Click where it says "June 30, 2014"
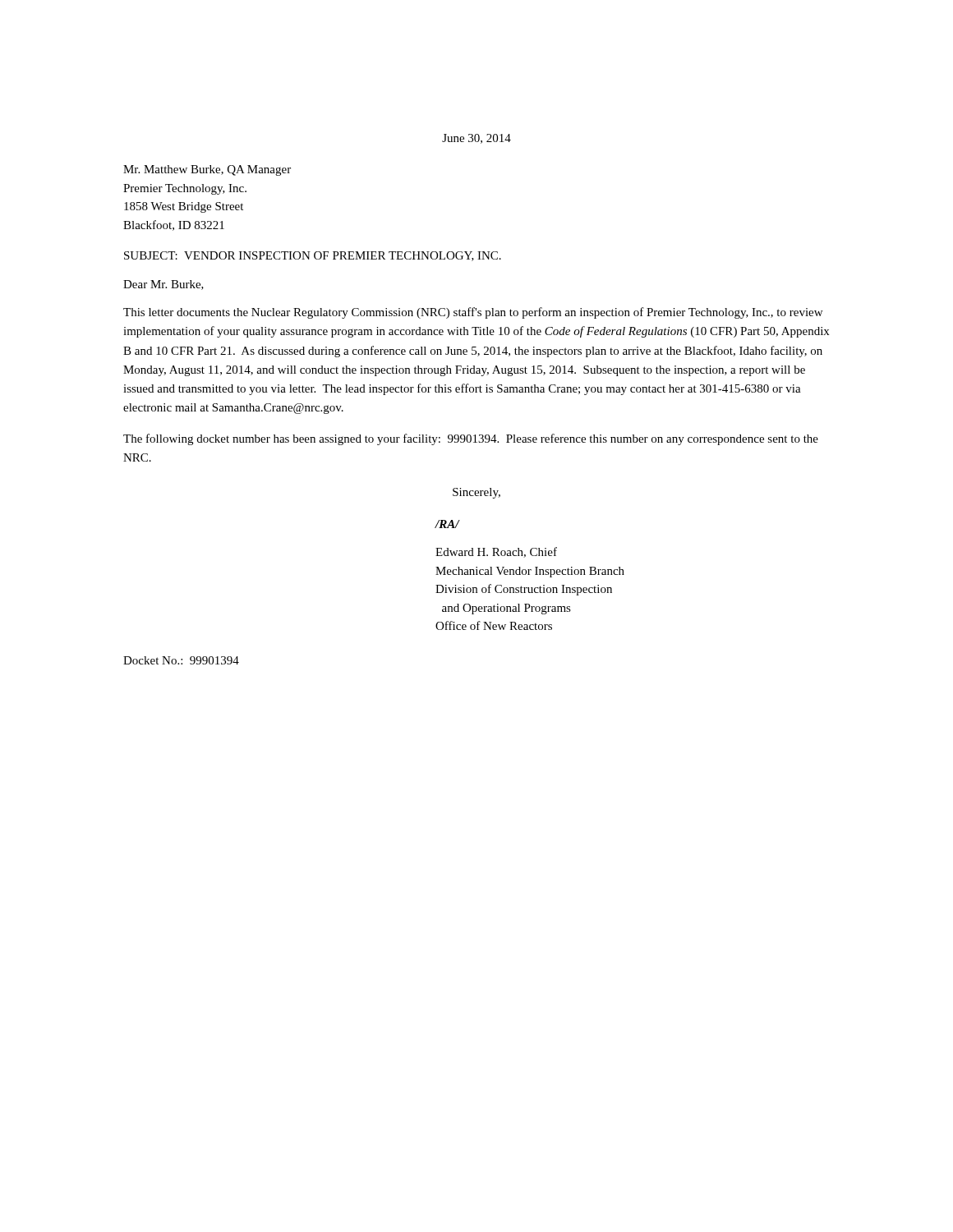 click(476, 138)
